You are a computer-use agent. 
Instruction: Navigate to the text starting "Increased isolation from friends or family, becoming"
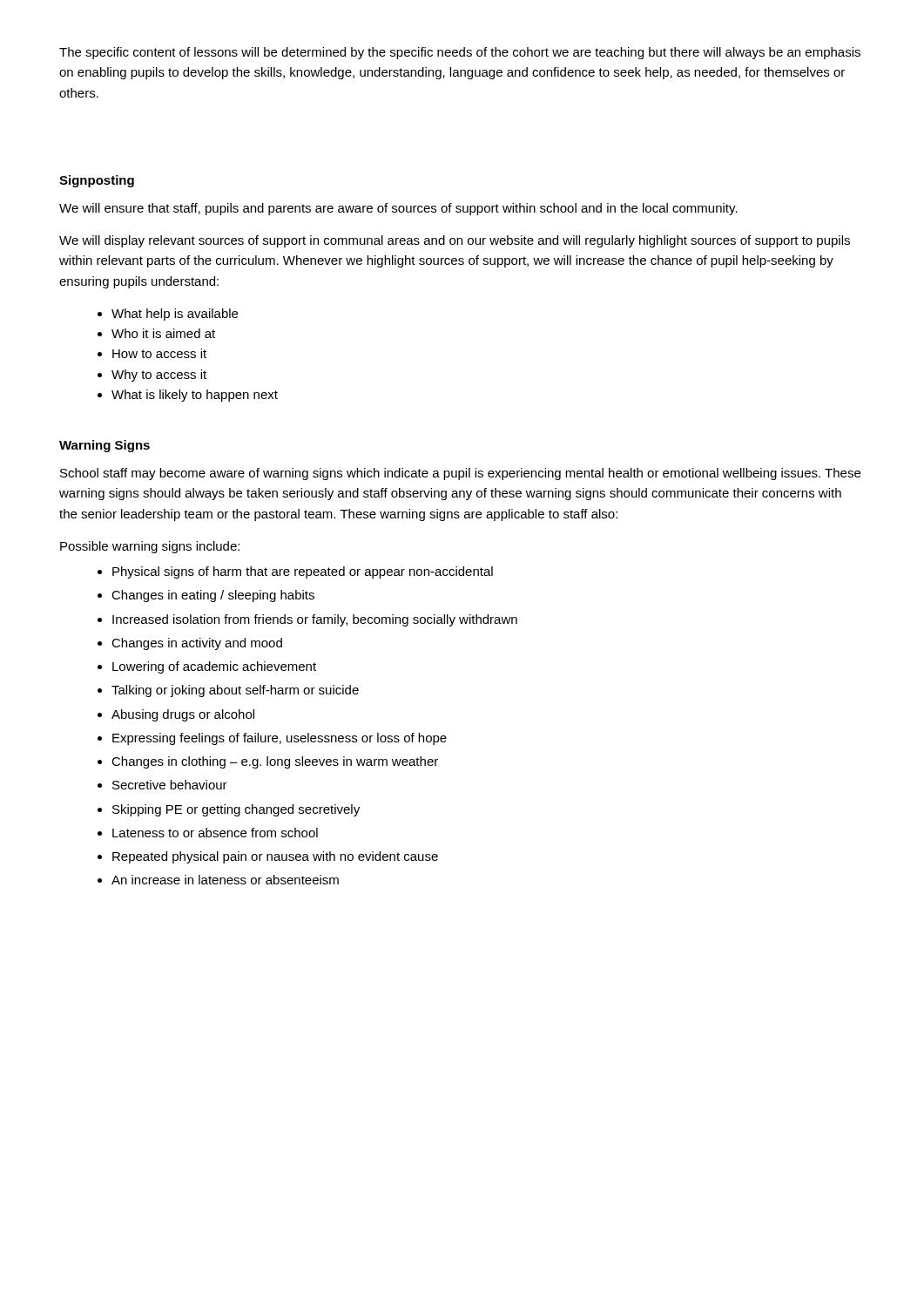click(460, 619)
